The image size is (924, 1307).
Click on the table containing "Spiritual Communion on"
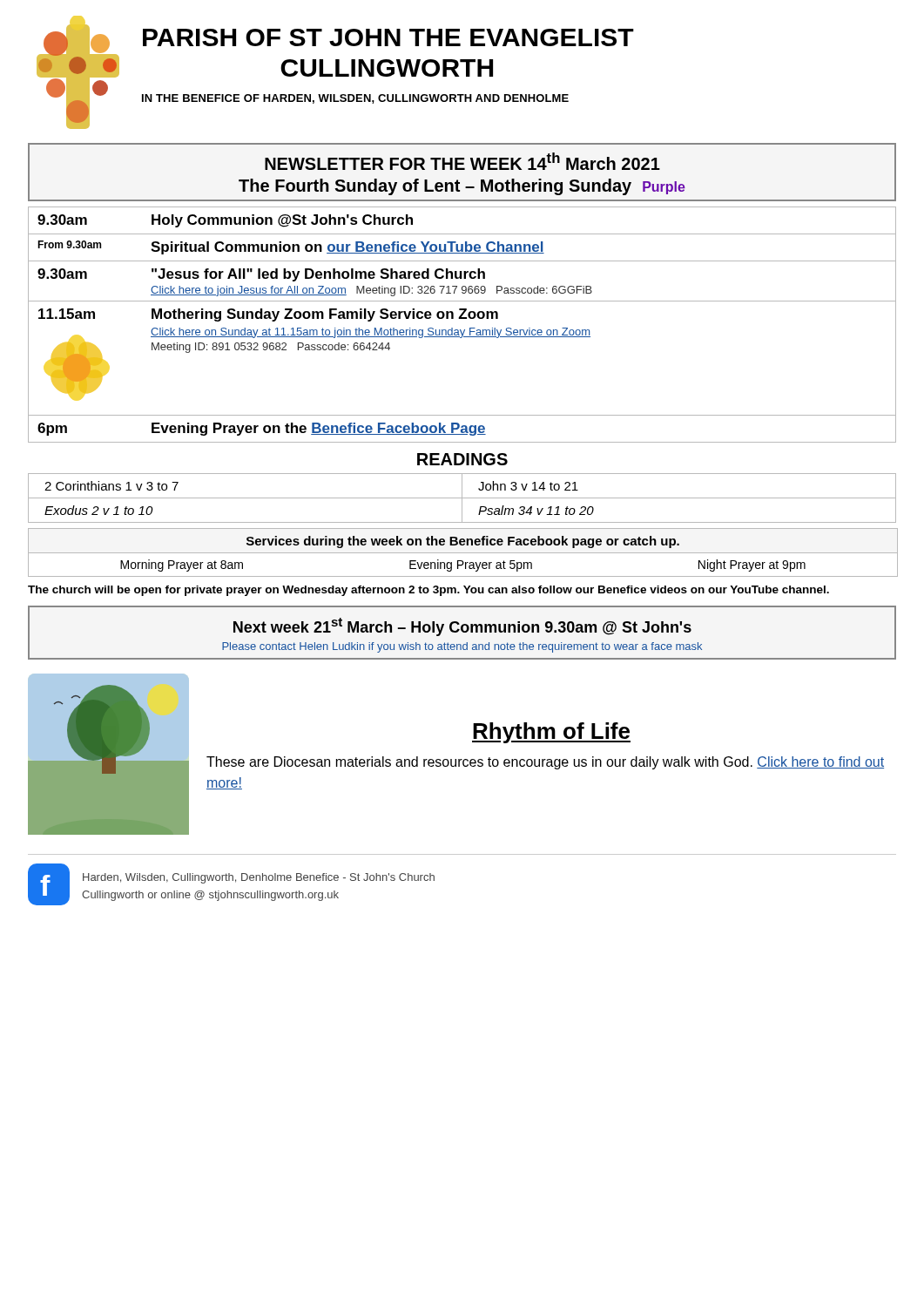462,324
